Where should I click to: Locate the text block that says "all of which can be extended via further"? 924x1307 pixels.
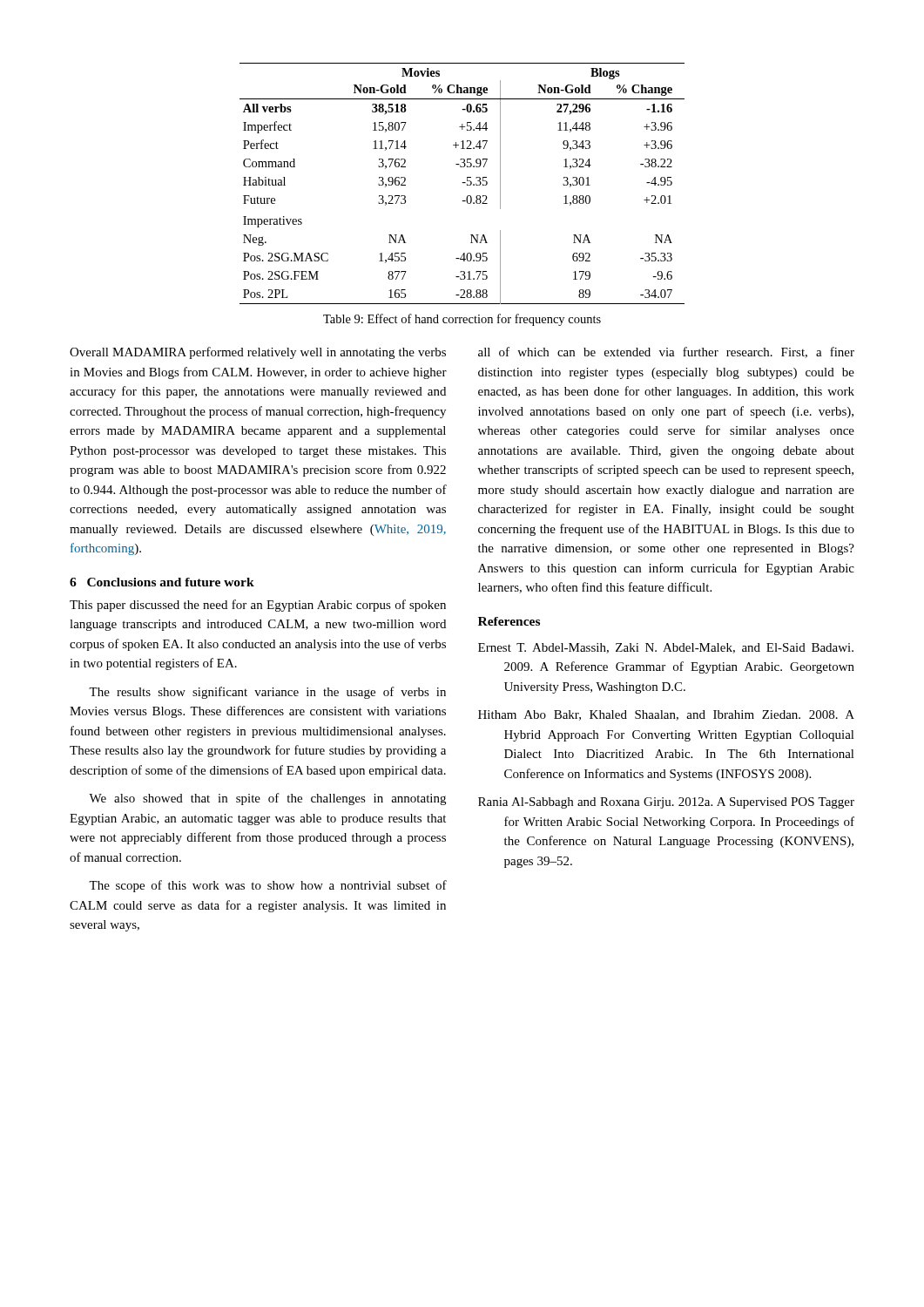click(666, 470)
